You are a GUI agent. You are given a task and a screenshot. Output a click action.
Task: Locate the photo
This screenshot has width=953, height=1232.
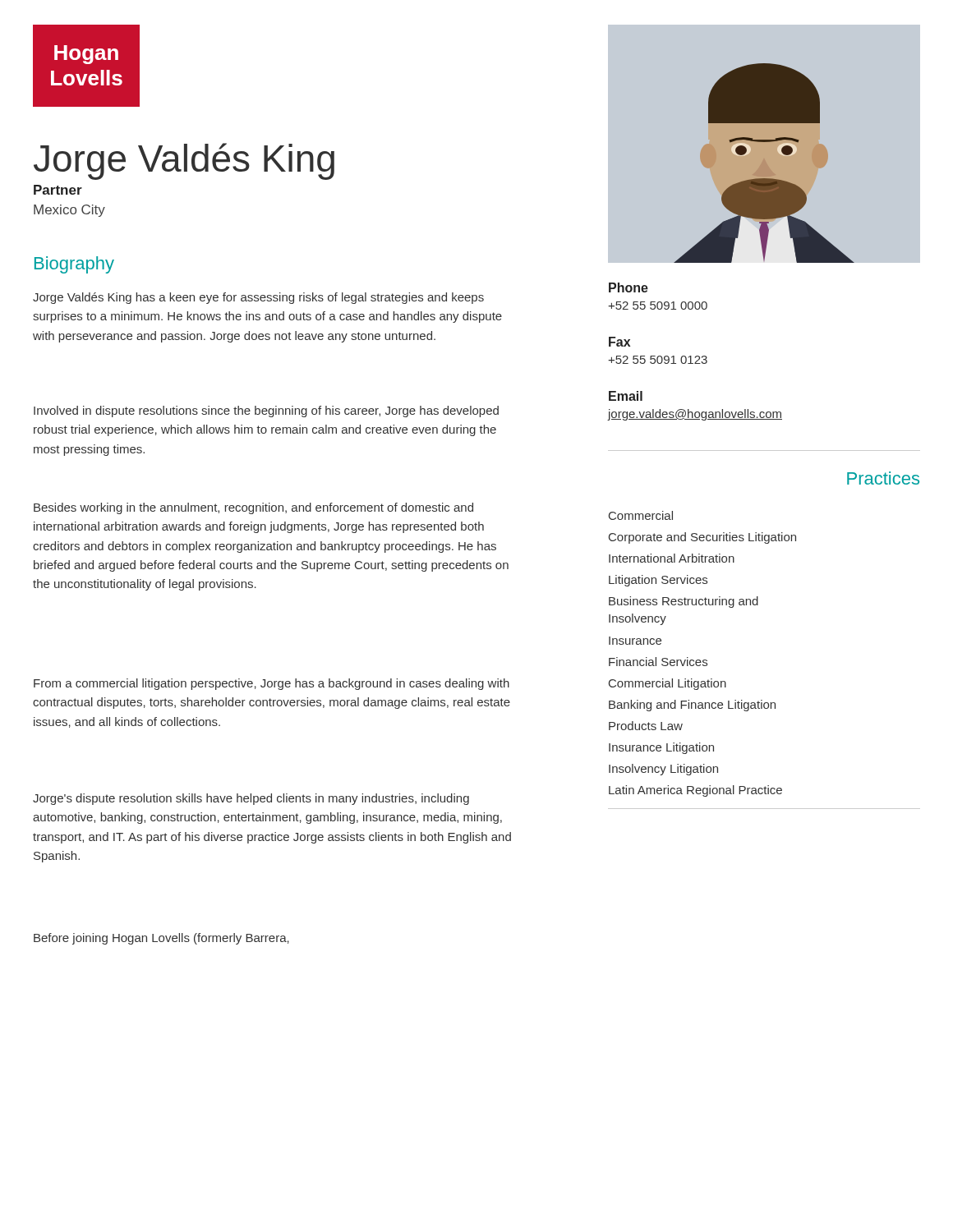764,144
